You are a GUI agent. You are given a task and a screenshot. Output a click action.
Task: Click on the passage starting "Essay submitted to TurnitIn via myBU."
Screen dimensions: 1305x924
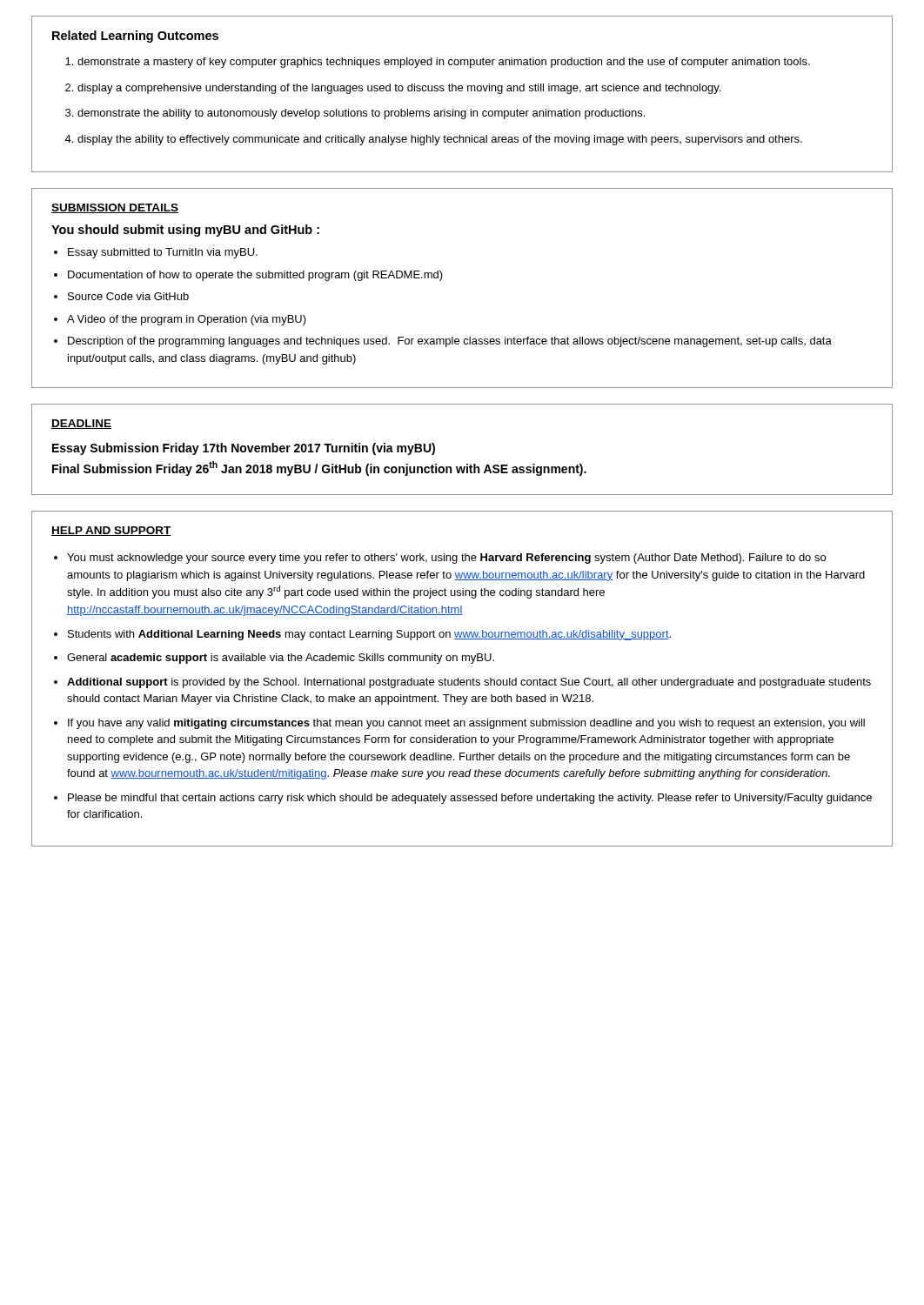(163, 252)
